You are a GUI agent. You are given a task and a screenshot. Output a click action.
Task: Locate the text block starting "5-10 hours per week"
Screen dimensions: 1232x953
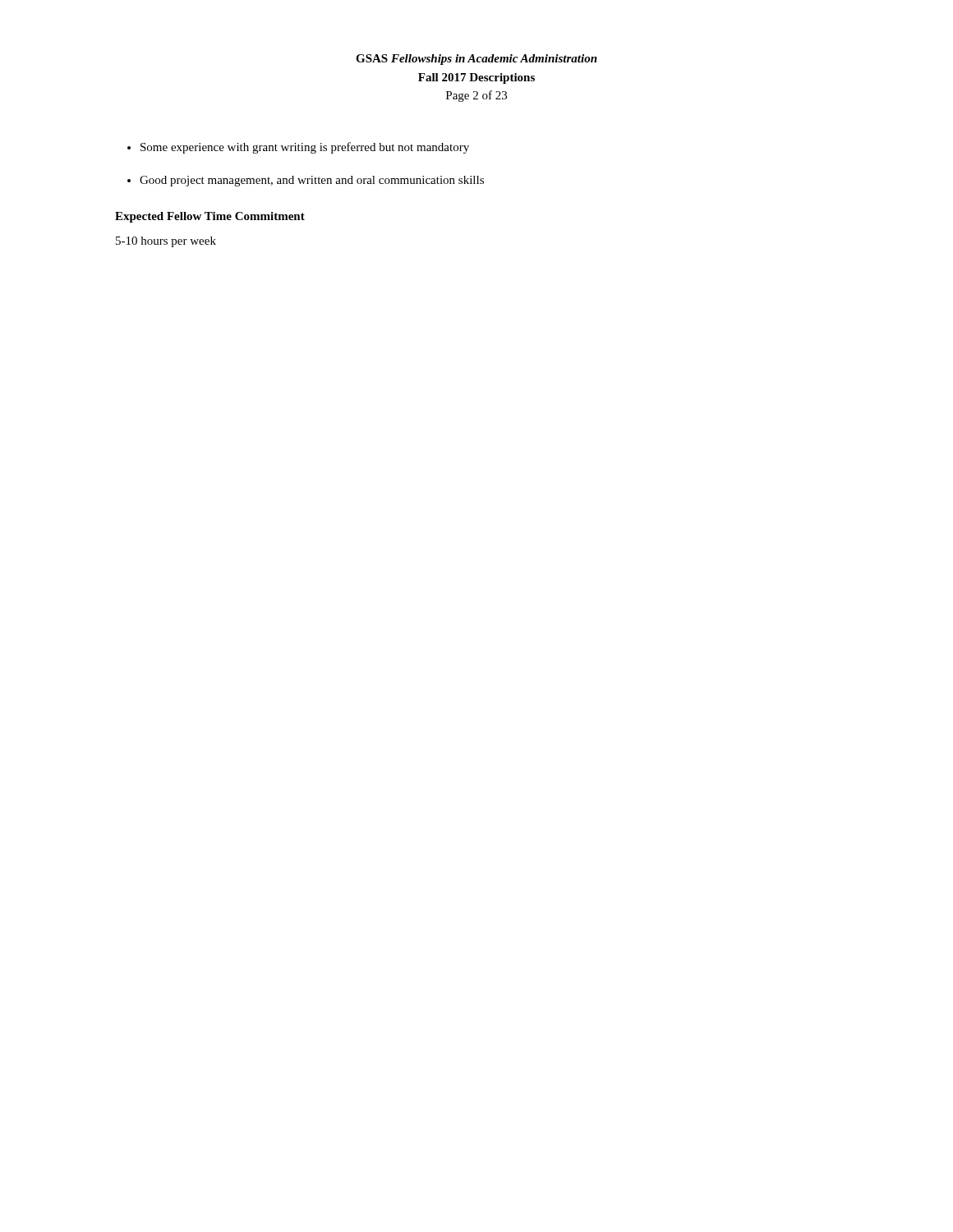coord(165,240)
